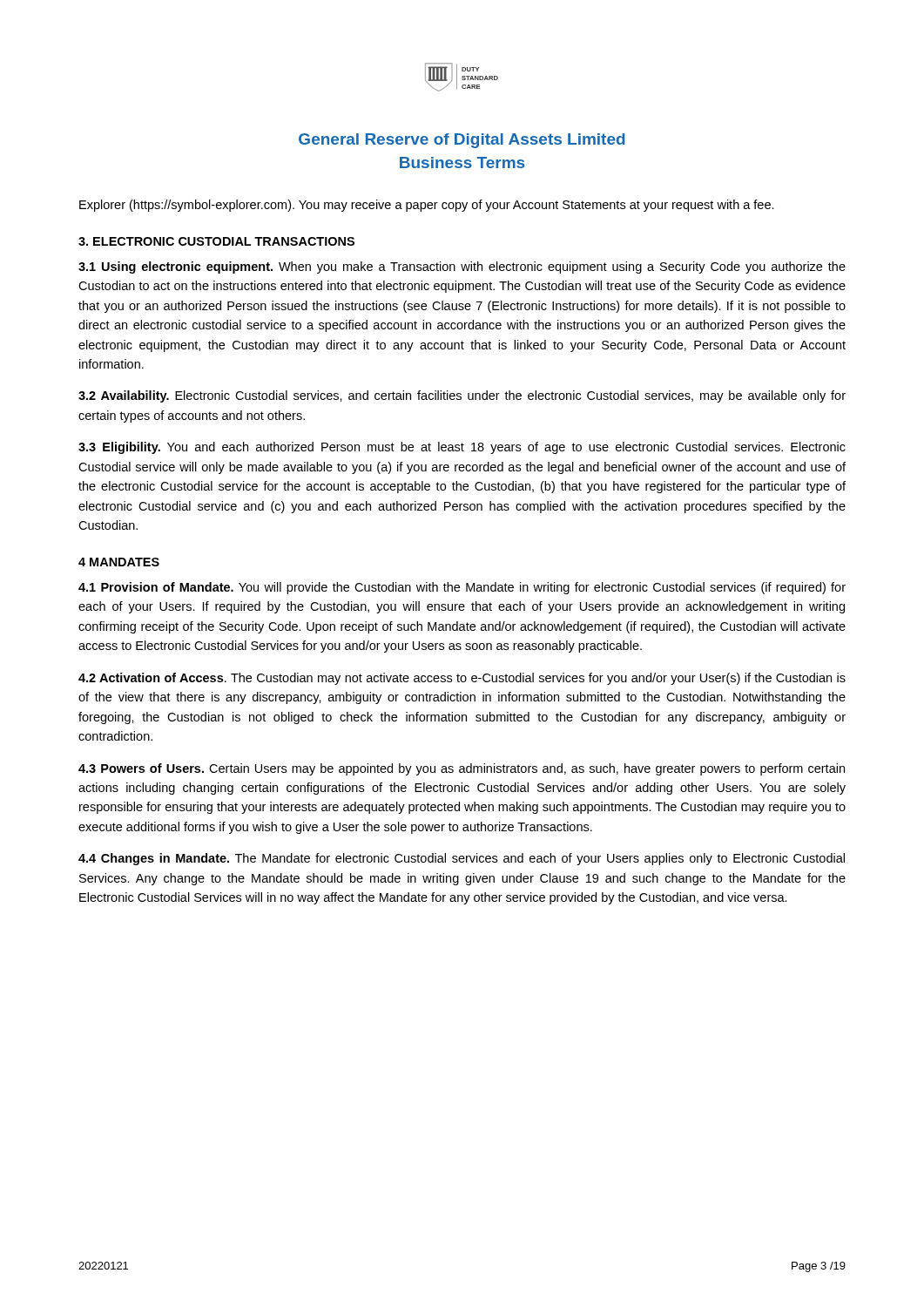Screen dimensions: 1307x924
Task: Select the text block that says "1 Using electronic equipment. When you make"
Action: (462, 315)
